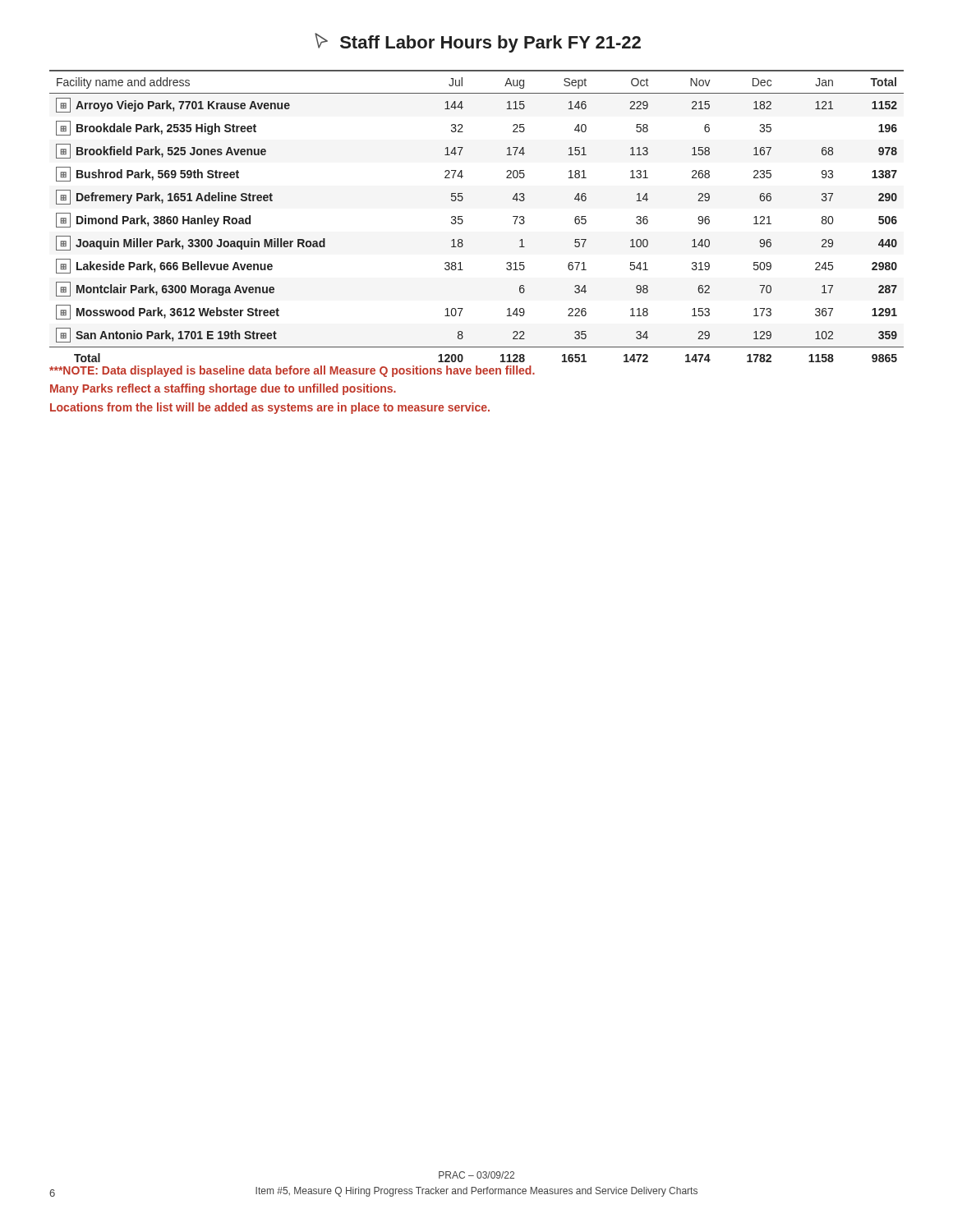Locate the table
The image size is (953, 1232).
(x=476, y=219)
